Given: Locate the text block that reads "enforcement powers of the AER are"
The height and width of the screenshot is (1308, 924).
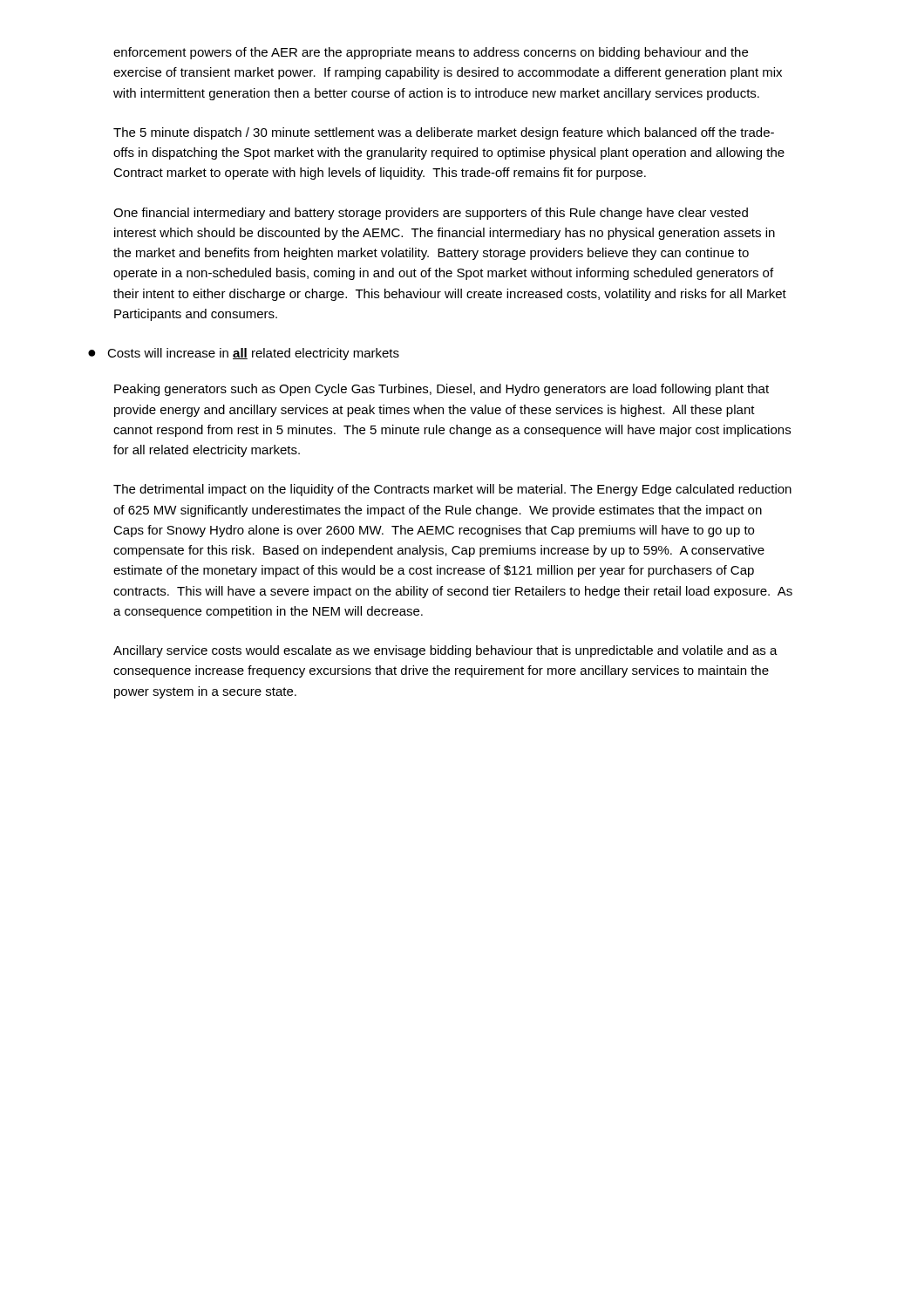Looking at the screenshot, I should (x=448, y=72).
